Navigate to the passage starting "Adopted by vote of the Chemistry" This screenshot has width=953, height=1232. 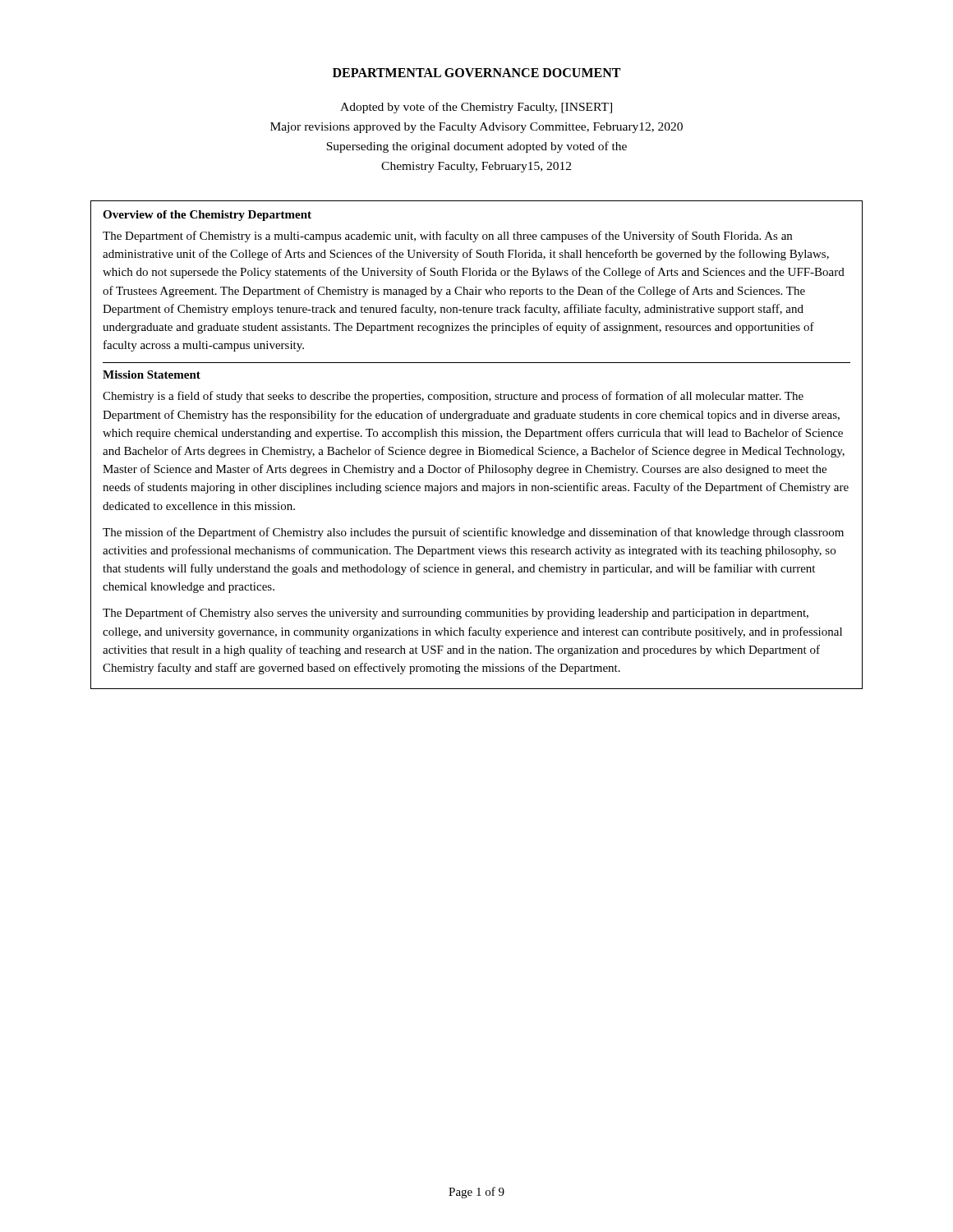pyautogui.click(x=476, y=136)
